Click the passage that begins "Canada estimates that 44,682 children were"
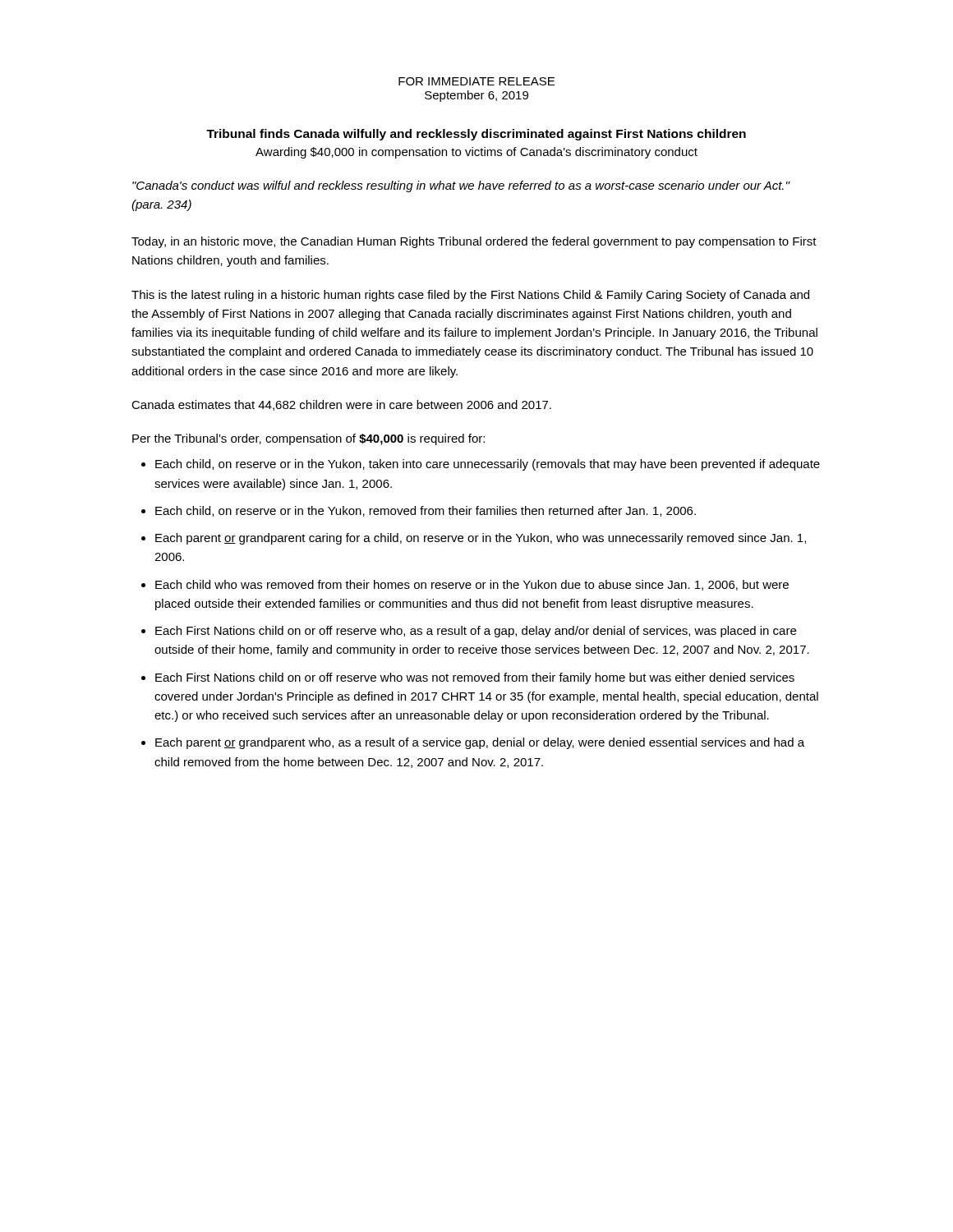Screen dimensions: 1232x953 (342, 404)
